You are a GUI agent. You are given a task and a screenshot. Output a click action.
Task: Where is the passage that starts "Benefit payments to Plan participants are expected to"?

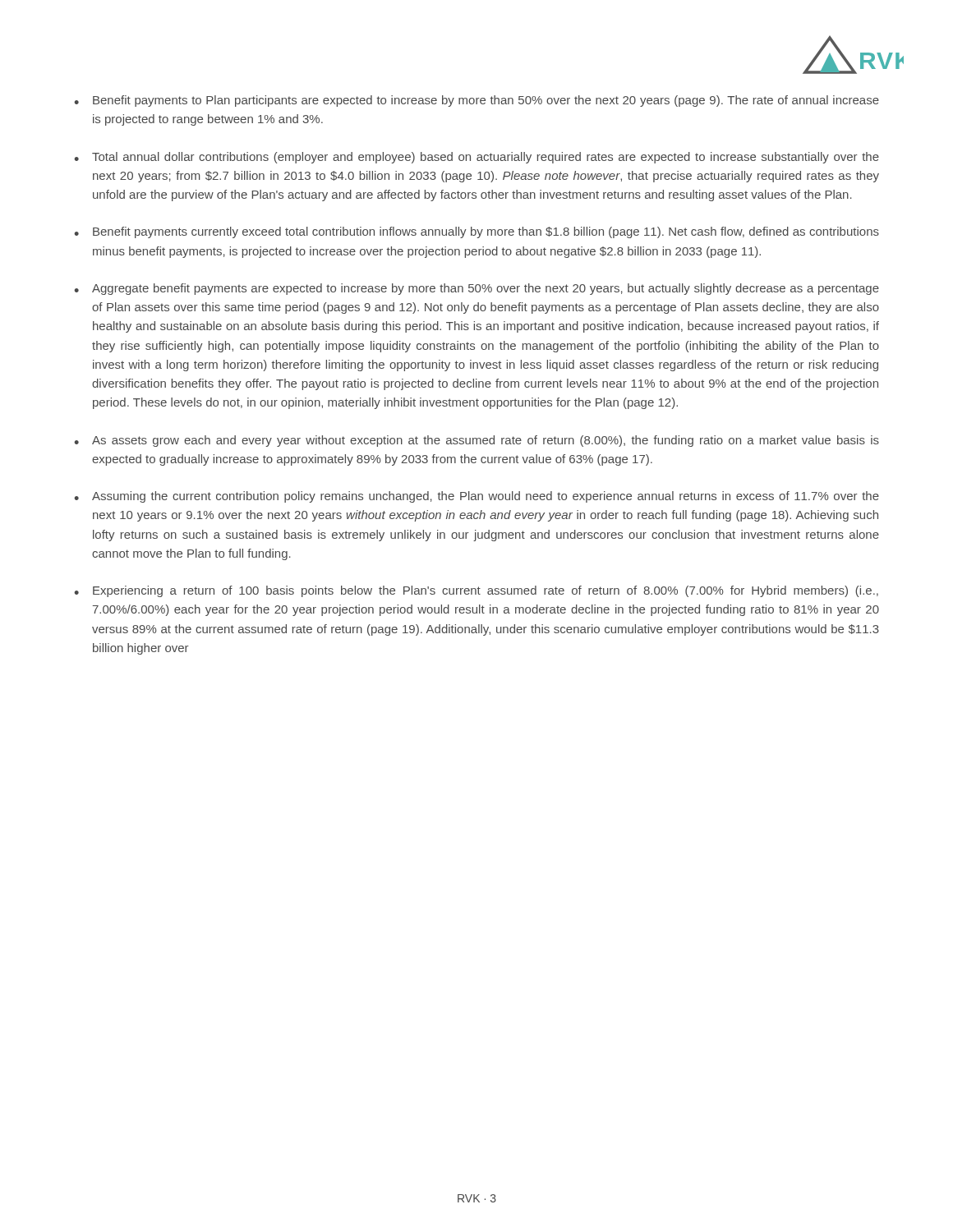click(476, 109)
